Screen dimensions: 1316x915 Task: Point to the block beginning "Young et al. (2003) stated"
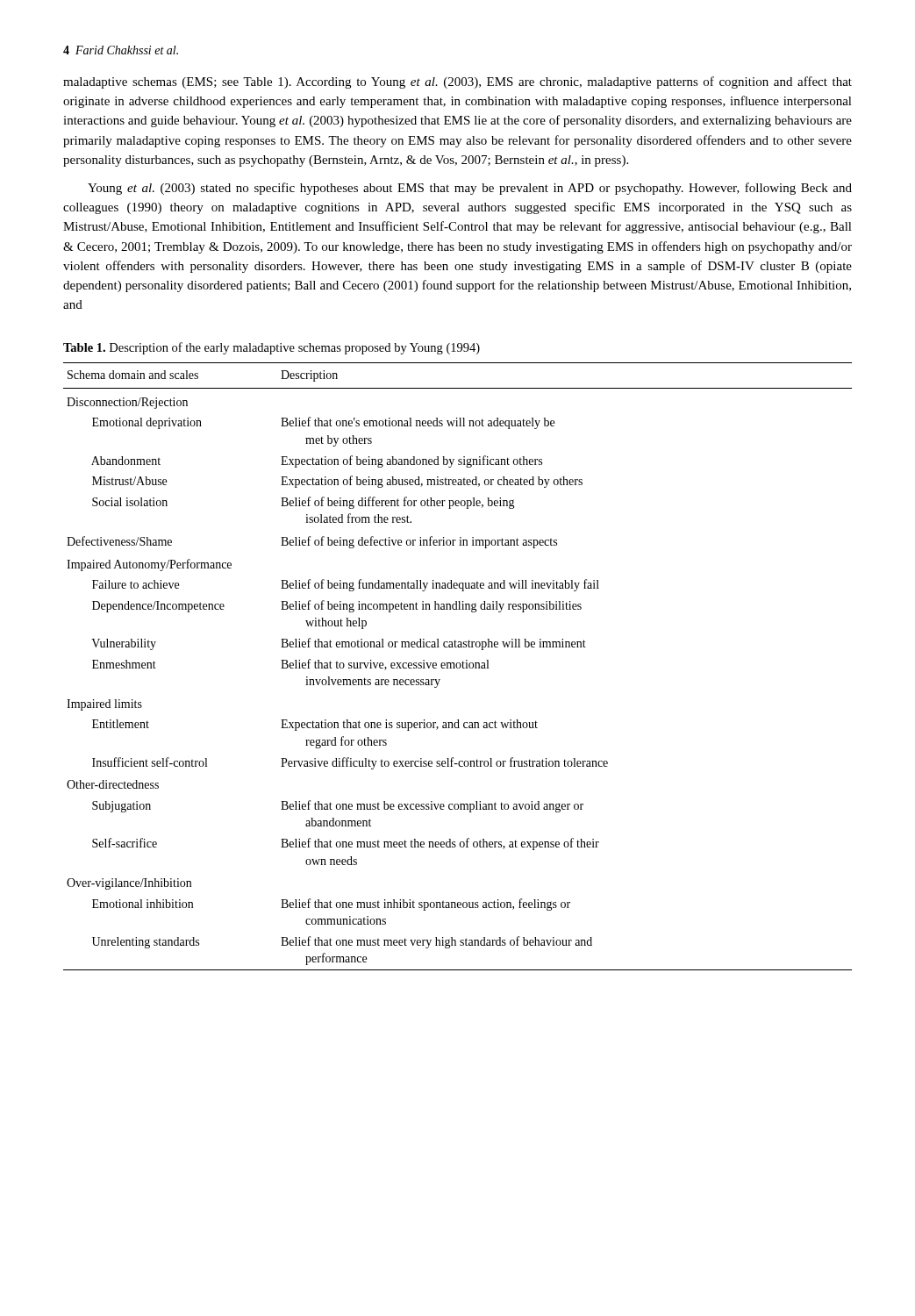tap(458, 246)
